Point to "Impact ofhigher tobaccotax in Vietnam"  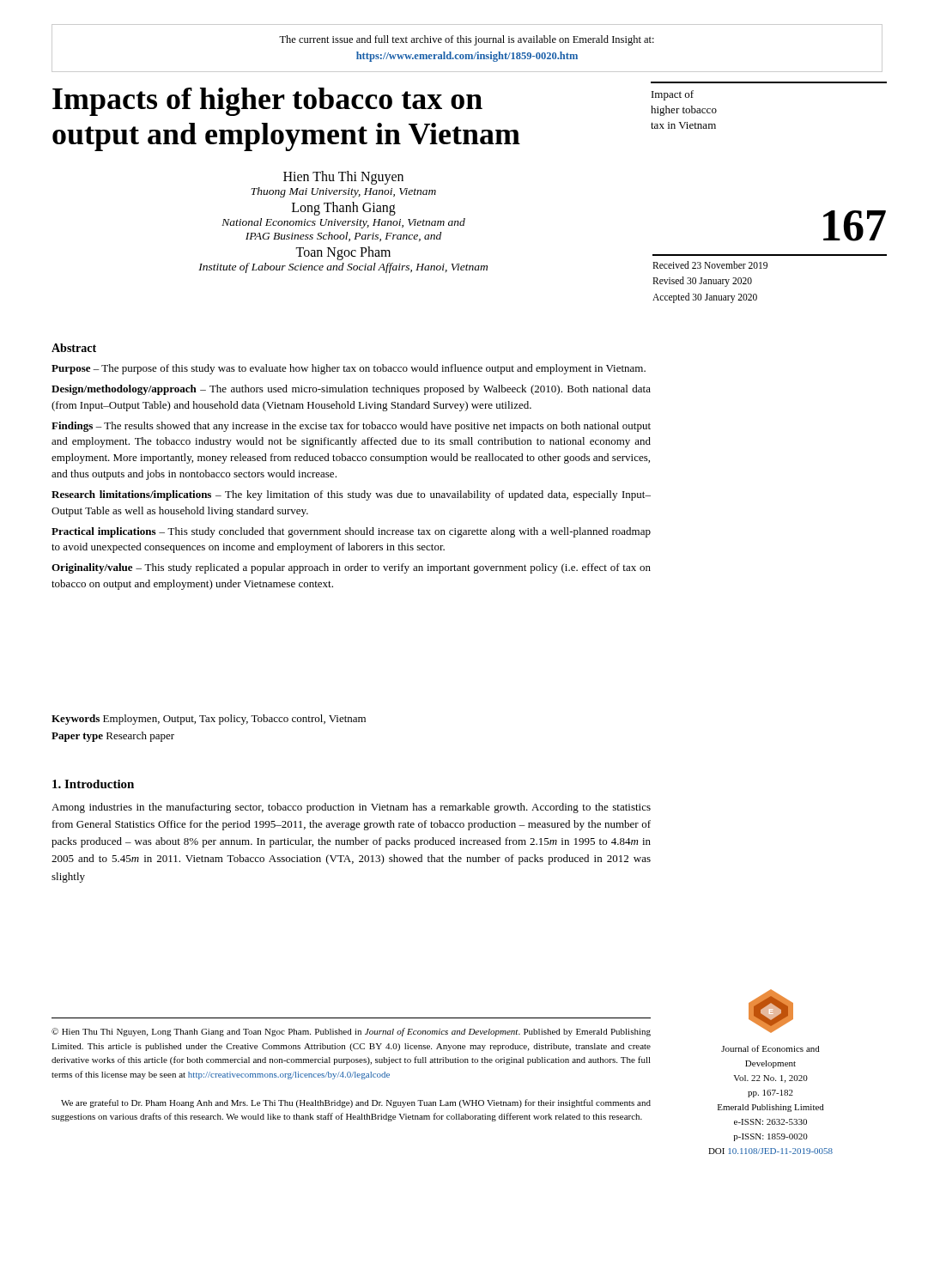pos(673,95)
